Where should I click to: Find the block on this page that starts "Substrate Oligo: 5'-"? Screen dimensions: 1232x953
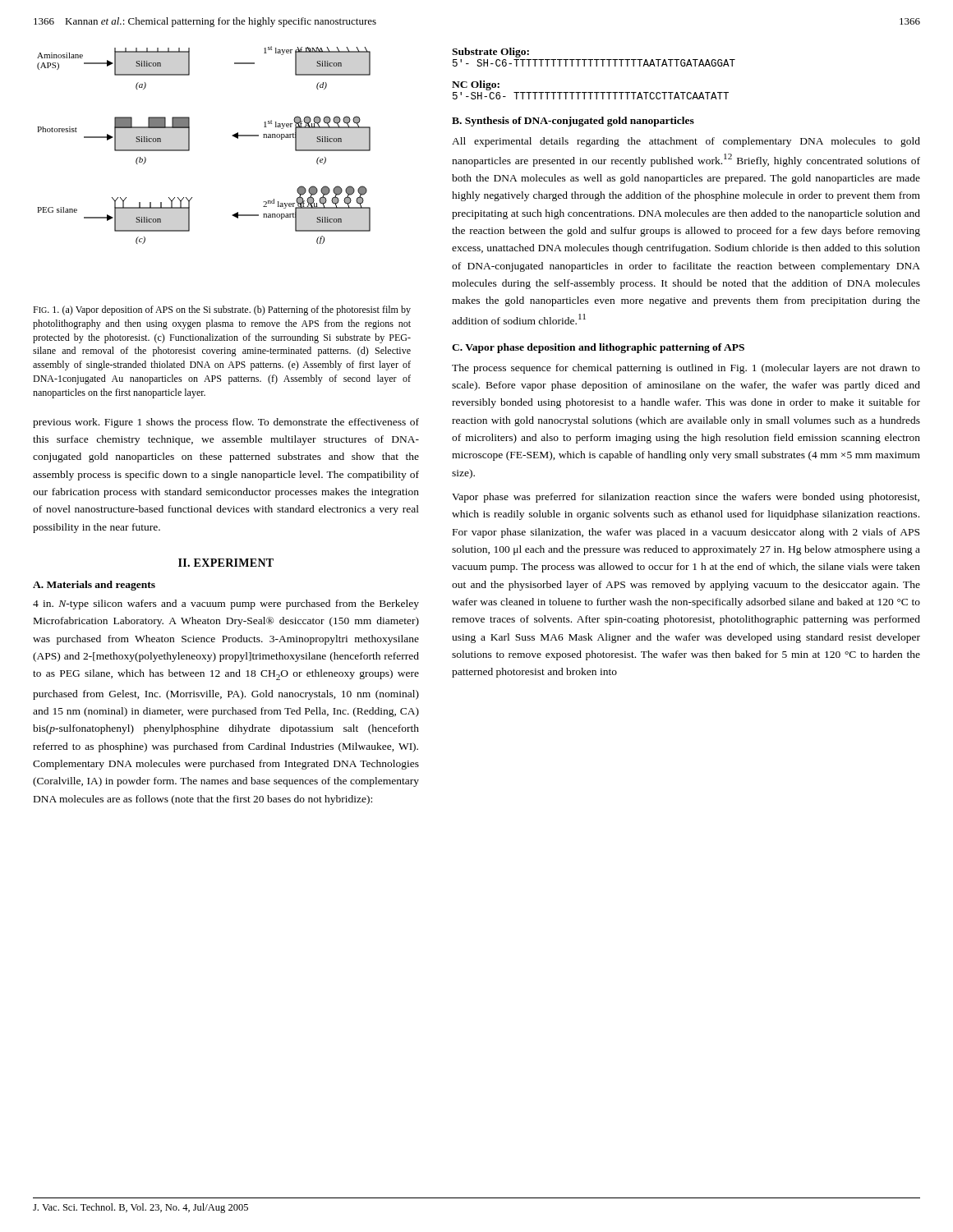[x=686, y=58]
